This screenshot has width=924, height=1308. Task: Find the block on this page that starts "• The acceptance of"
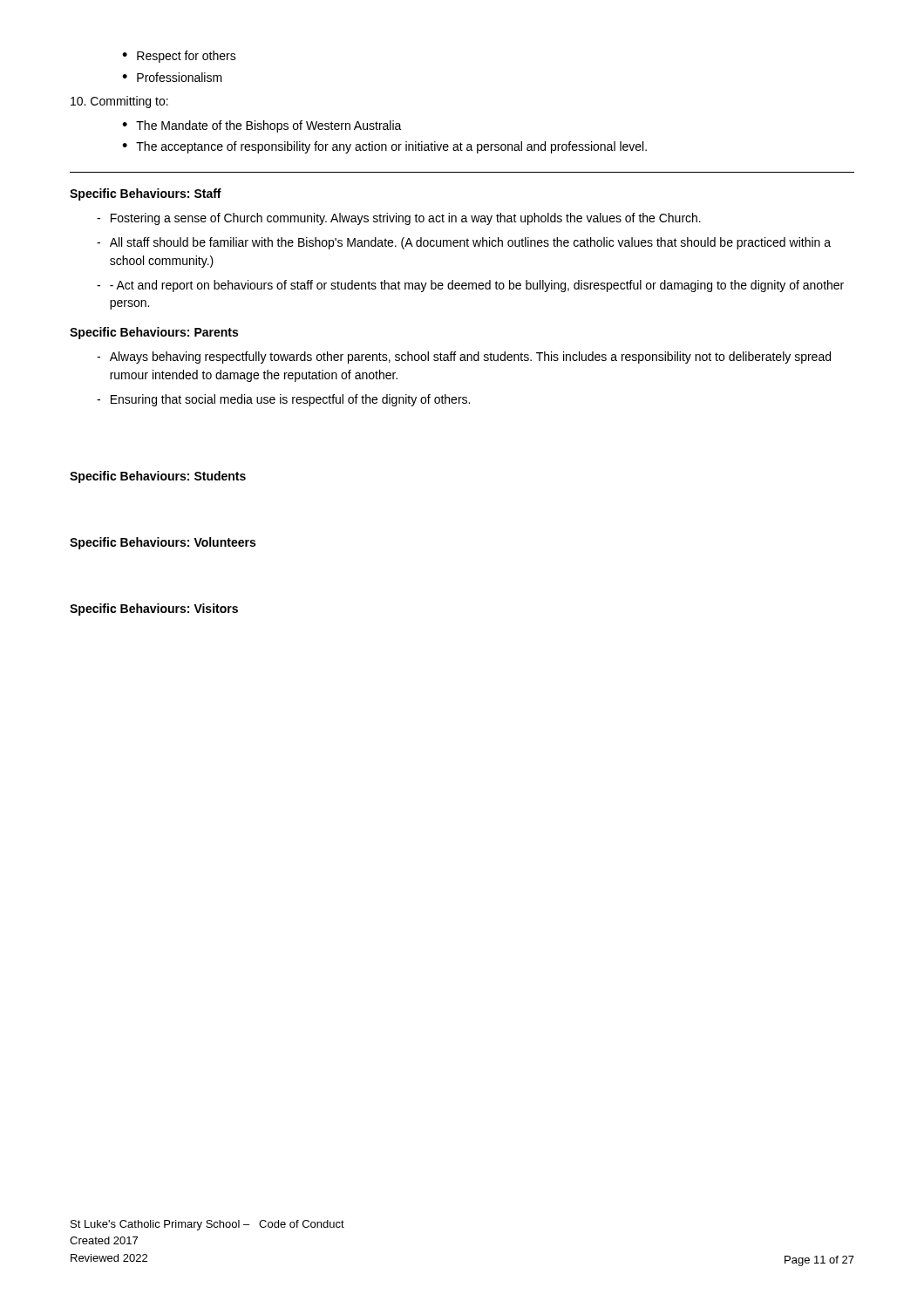(385, 147)
